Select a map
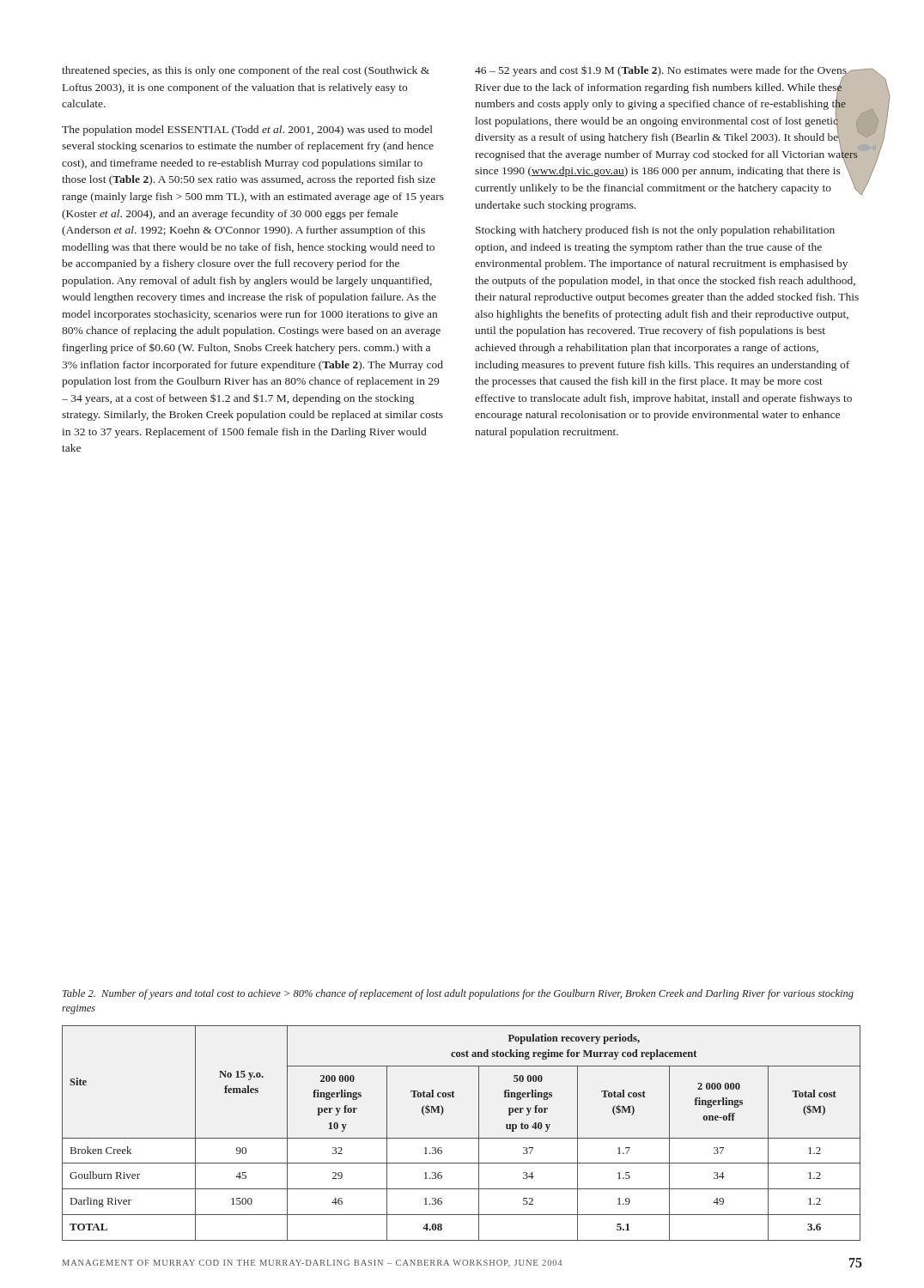The height and width of the screenshot is (1288, 924). [862, 133]
